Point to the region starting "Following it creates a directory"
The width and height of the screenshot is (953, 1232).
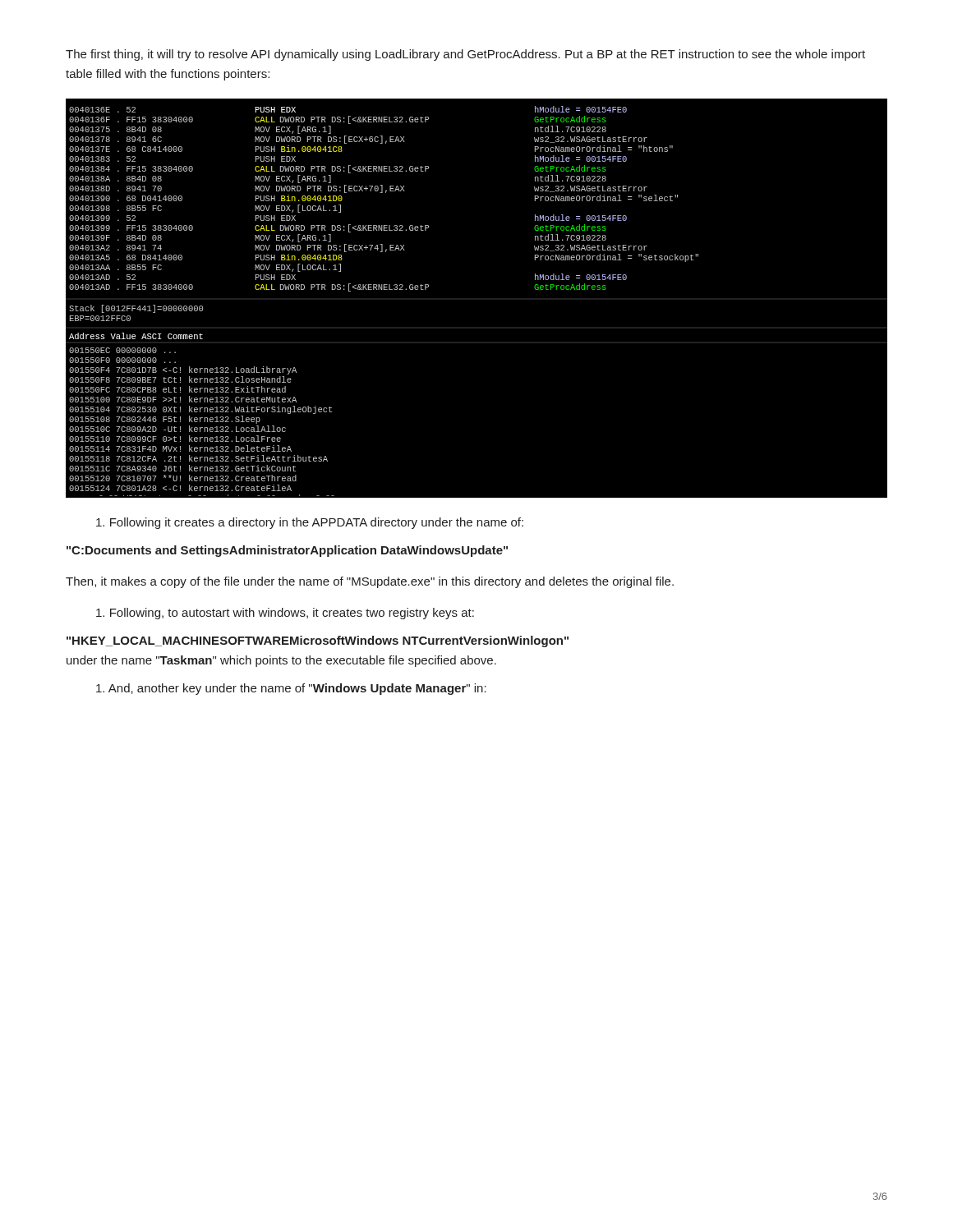point(310,522)
